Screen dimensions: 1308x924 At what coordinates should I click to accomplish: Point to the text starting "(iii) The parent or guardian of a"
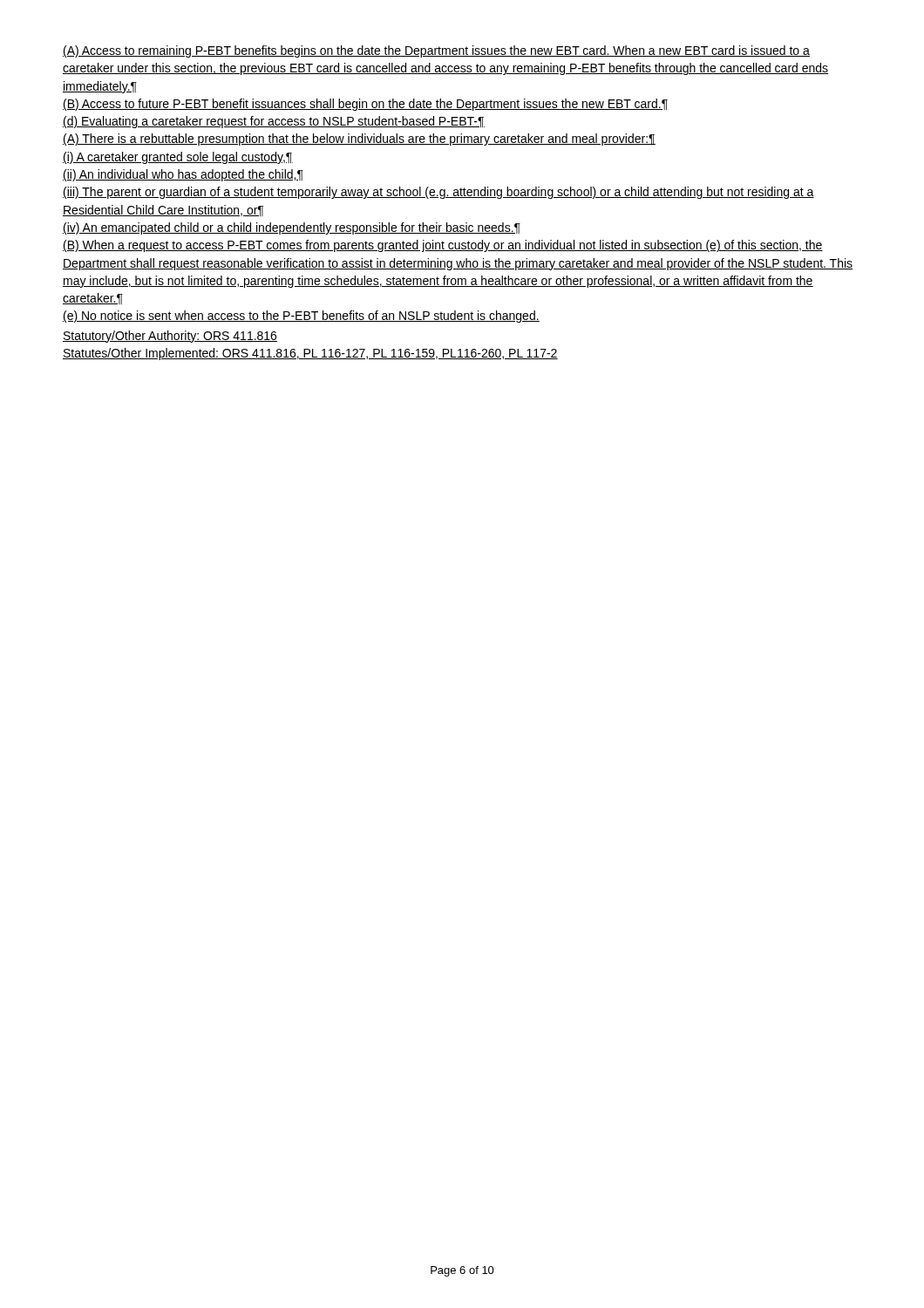438,201
